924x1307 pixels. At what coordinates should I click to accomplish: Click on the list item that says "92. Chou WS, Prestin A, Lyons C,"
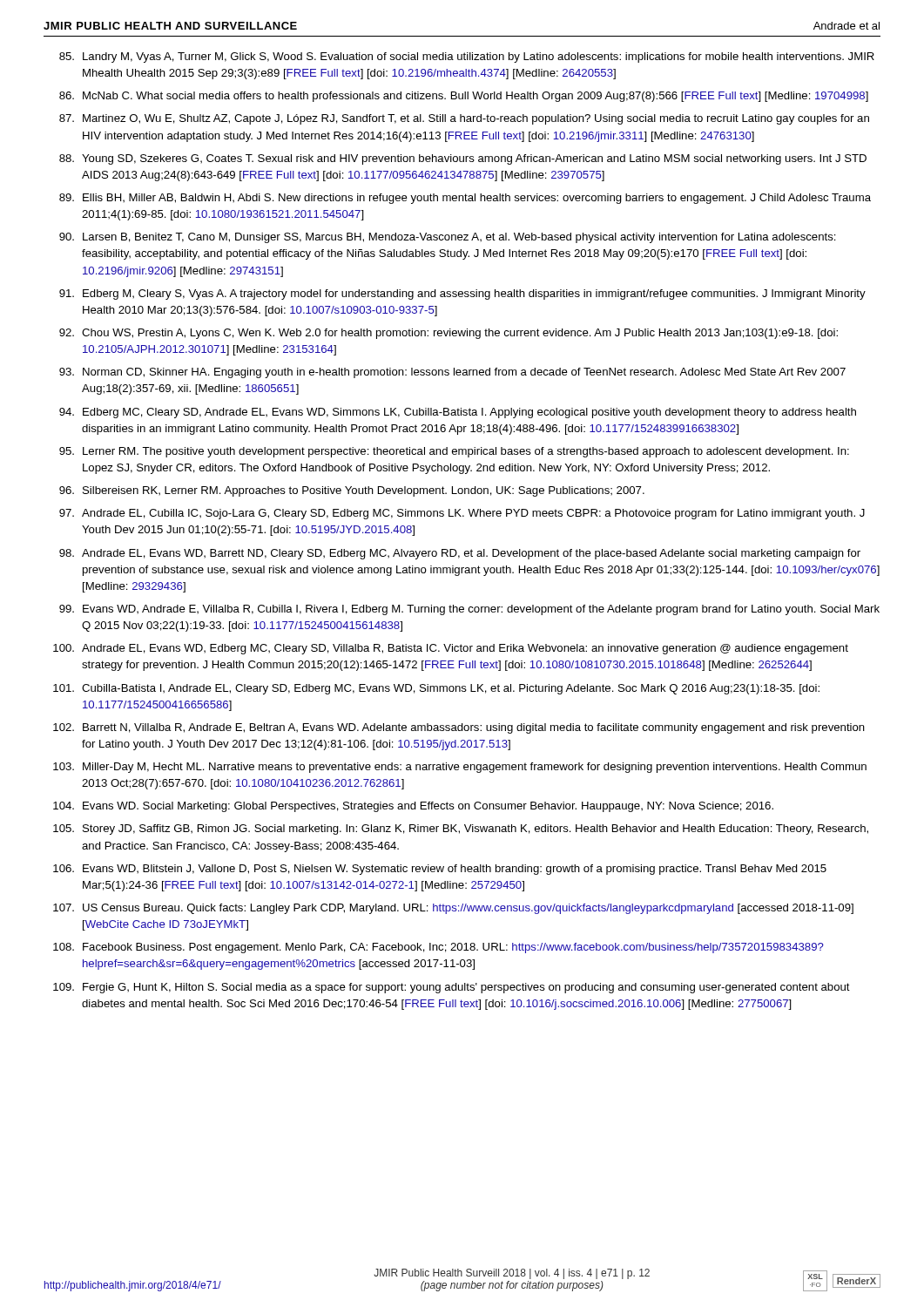[462, 341]
